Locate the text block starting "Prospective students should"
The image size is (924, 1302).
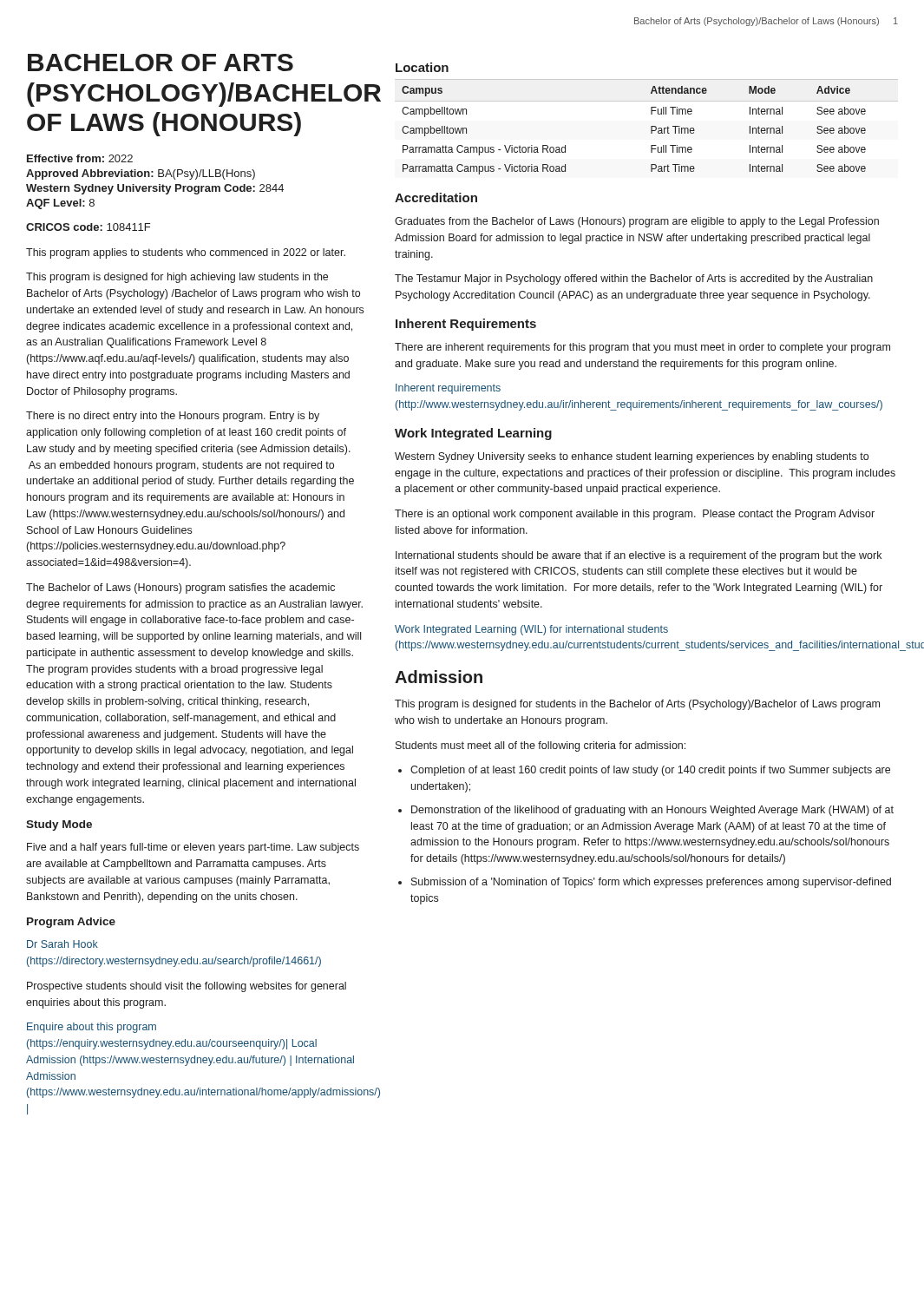point(186,994)
